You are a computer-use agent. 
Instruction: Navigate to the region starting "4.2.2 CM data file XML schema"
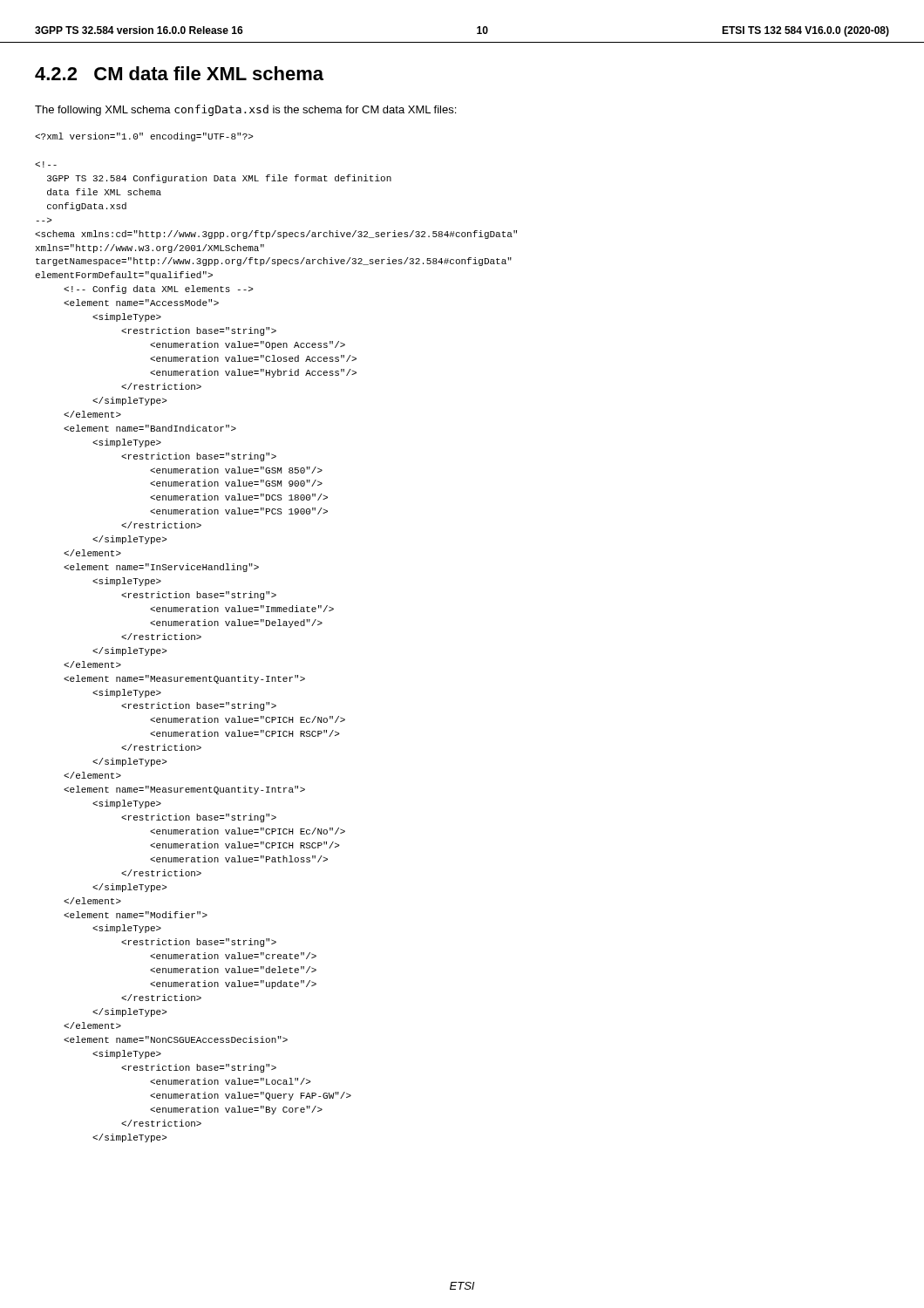pyautogui.click(x=179, y=74)
